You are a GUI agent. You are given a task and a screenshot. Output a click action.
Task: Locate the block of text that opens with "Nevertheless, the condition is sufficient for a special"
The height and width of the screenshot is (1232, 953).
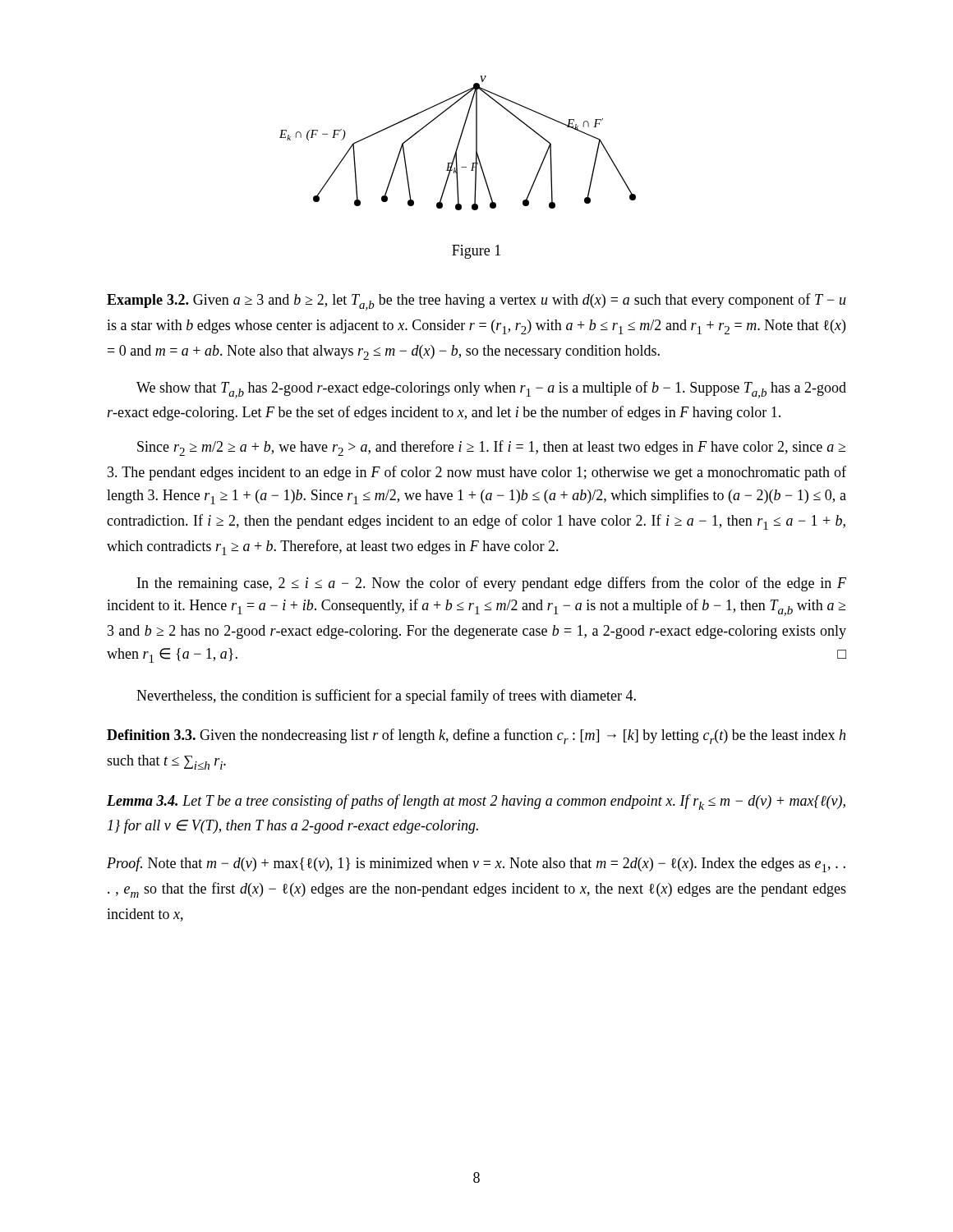(476, 696)
